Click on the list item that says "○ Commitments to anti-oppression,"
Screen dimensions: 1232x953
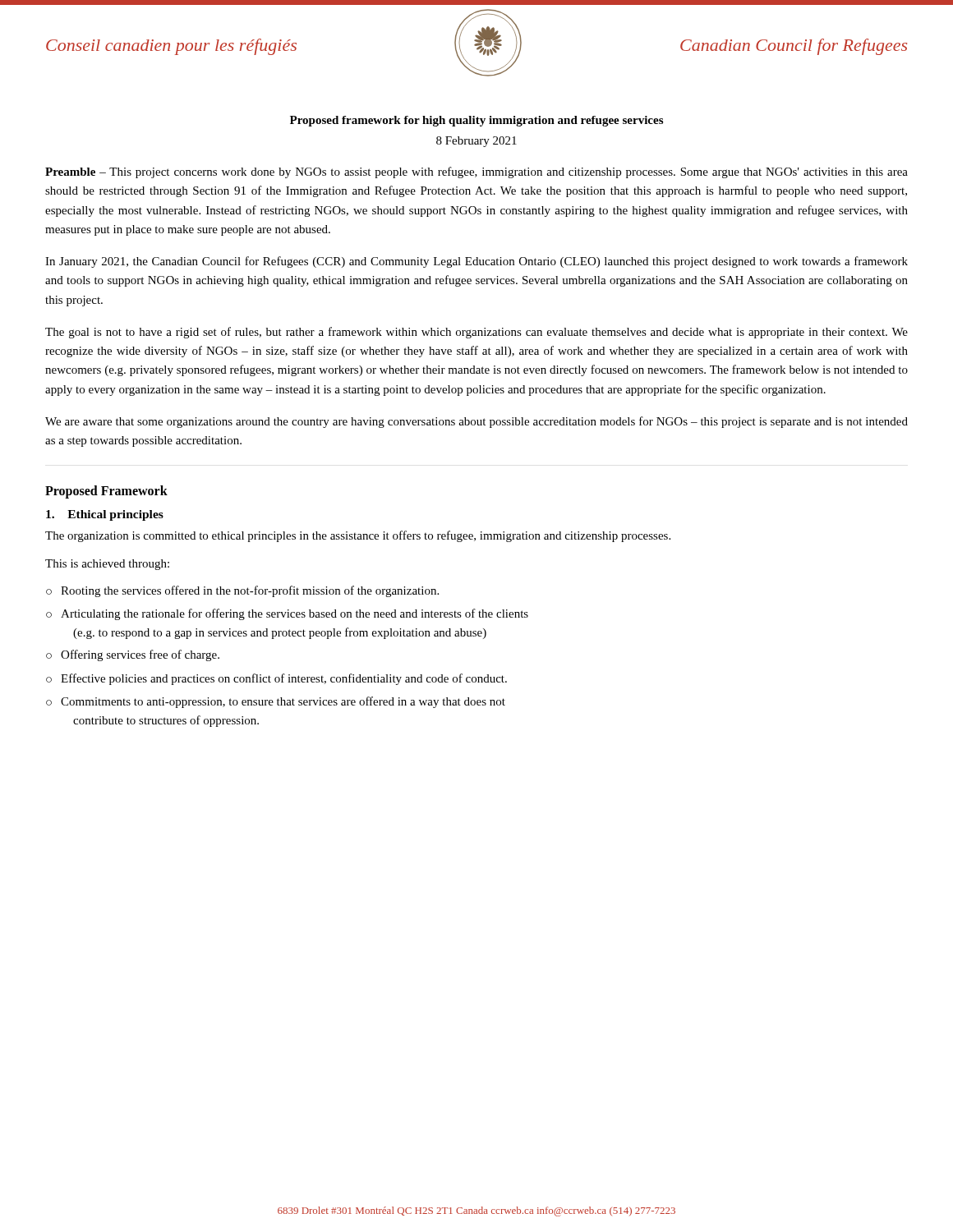(x=476, y=711)
